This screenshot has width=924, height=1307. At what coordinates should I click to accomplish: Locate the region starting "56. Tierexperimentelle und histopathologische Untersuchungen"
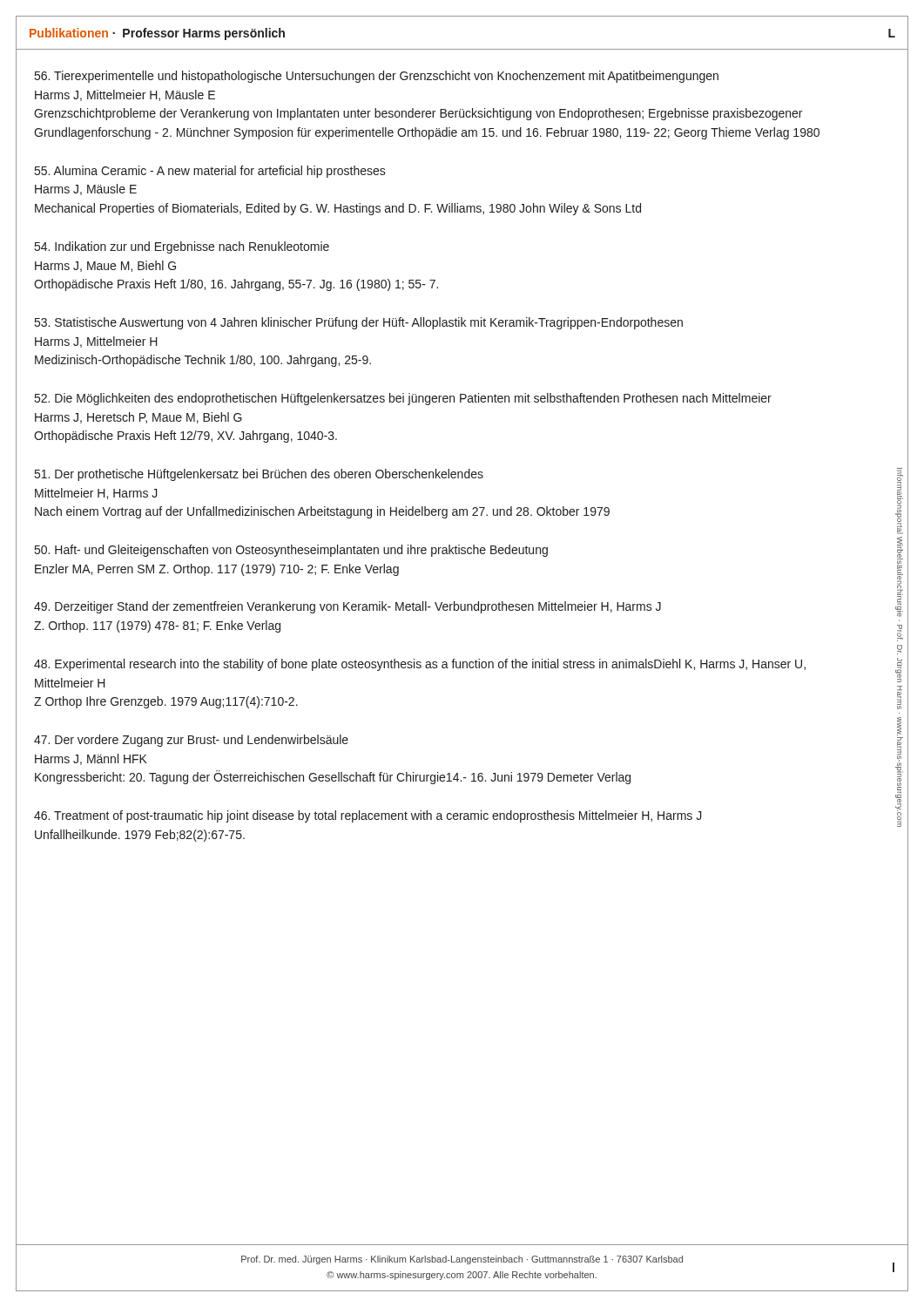click(445, 105)
